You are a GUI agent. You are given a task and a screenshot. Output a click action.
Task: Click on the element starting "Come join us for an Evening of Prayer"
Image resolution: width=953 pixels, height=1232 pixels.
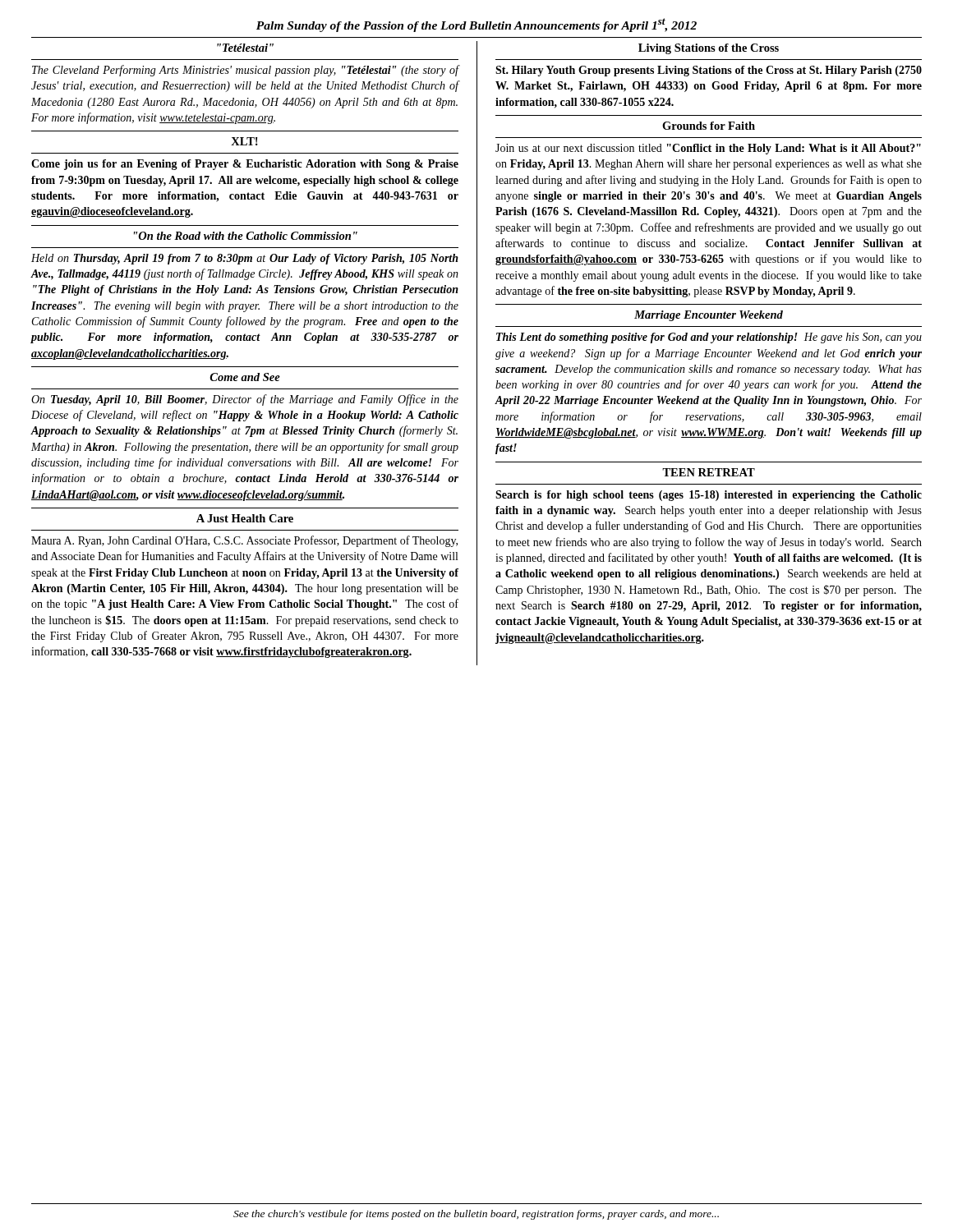(245, 188)
